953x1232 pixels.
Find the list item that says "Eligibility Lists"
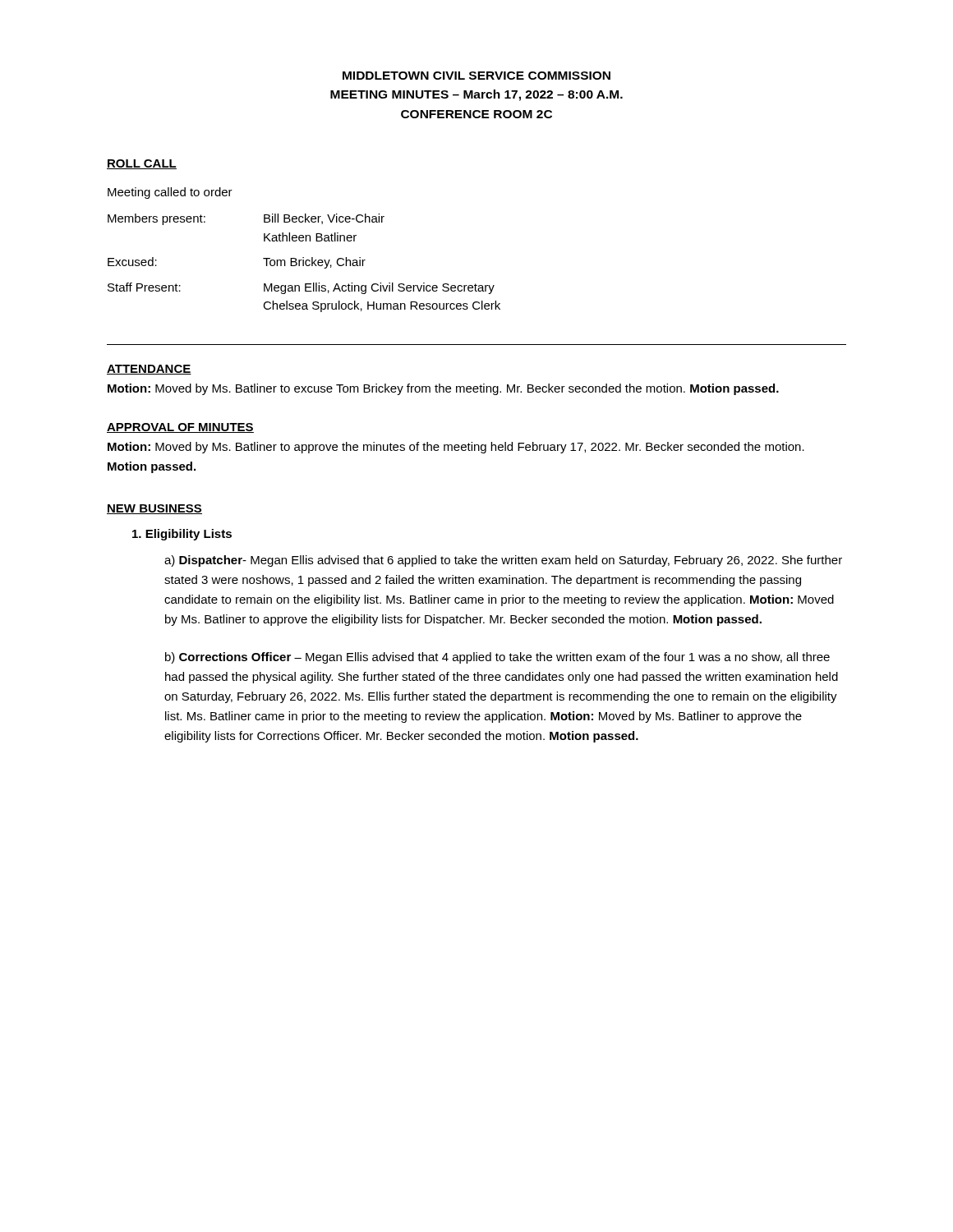(x=182, y=533)
